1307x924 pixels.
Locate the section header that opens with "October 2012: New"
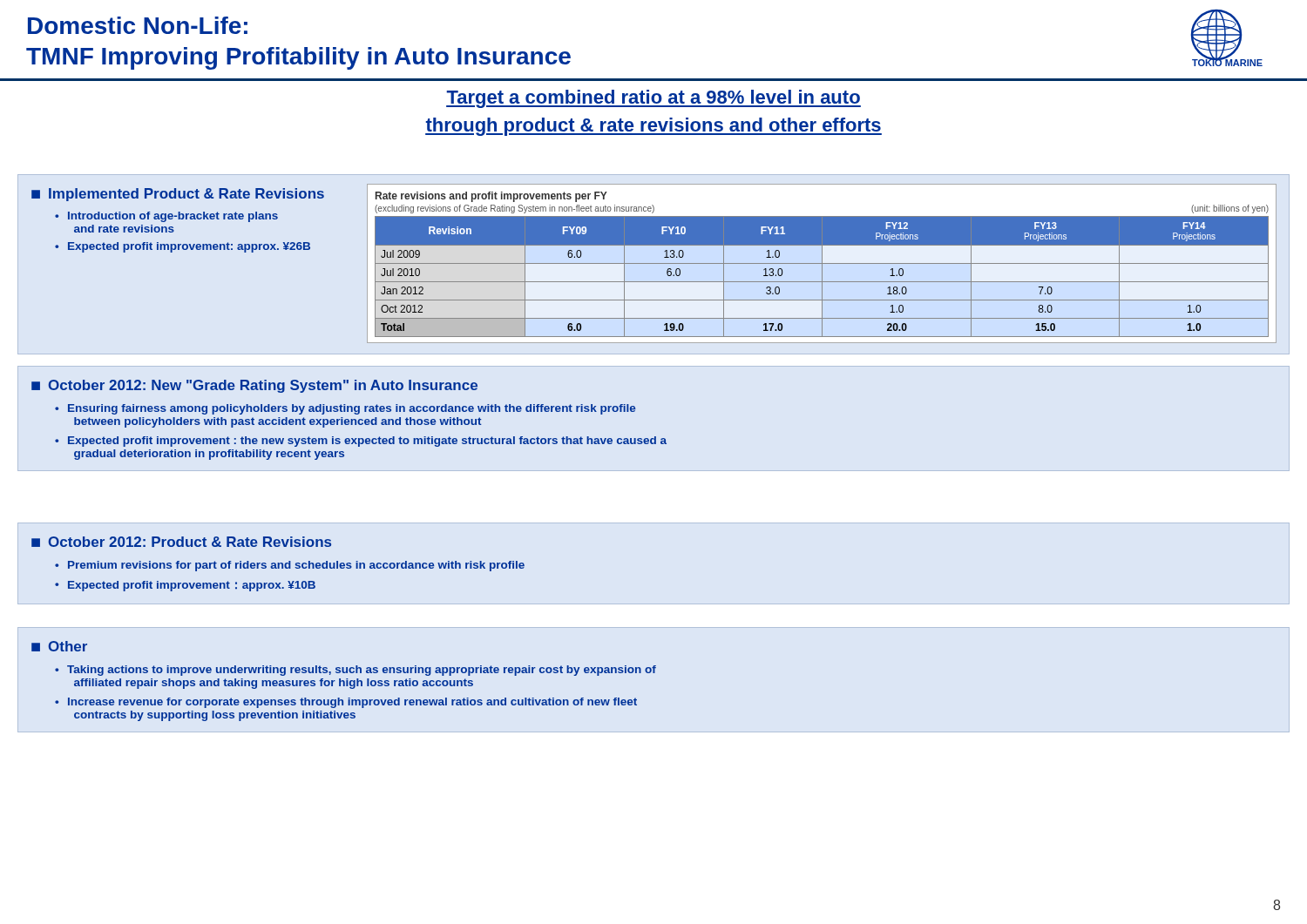click(x=263, y=385)
